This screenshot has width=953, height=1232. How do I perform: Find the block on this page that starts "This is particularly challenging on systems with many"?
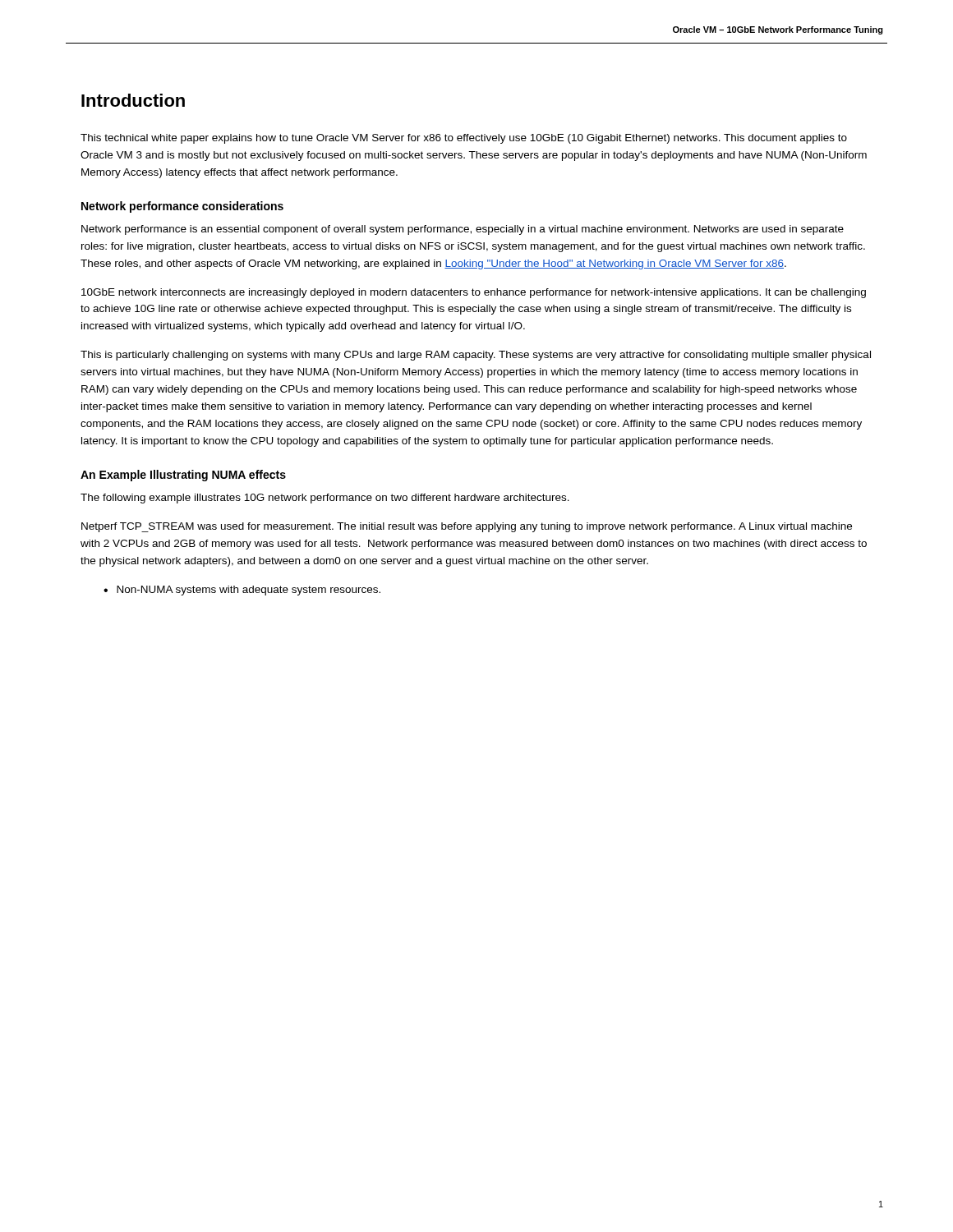[x=476, y=398]
